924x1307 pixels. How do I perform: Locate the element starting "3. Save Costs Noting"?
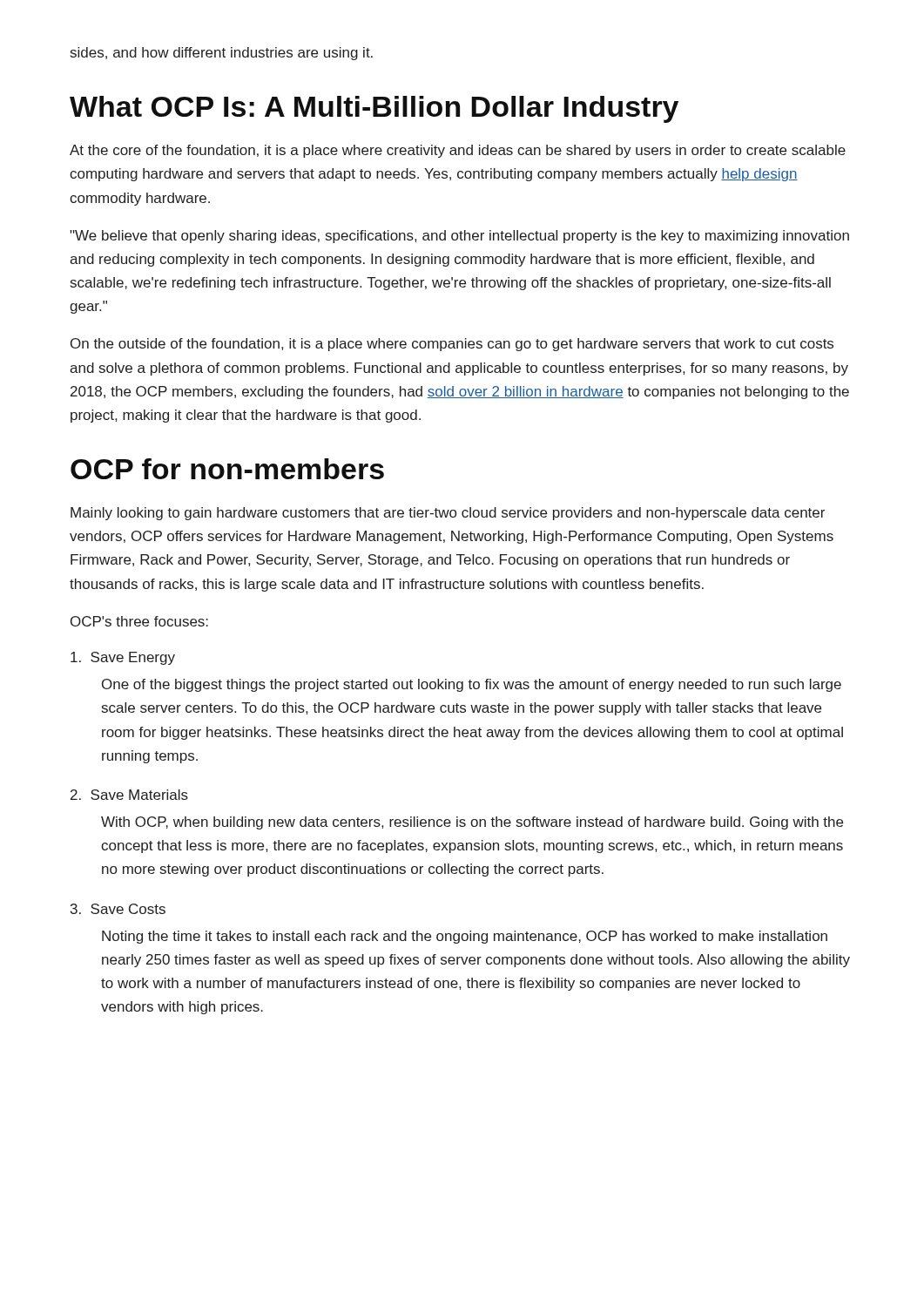462,958
